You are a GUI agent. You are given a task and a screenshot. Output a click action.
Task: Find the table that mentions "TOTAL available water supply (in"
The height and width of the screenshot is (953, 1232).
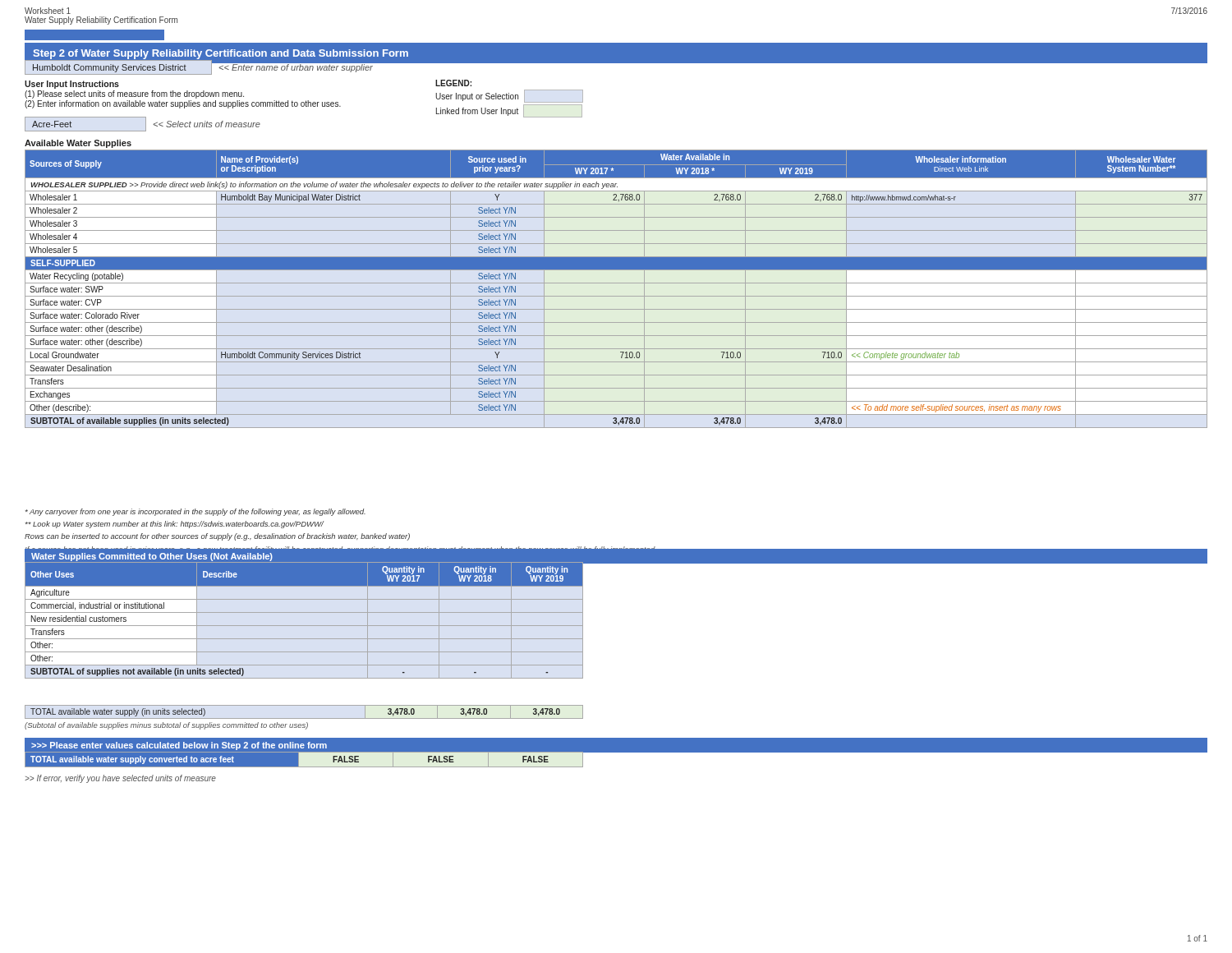304,717
